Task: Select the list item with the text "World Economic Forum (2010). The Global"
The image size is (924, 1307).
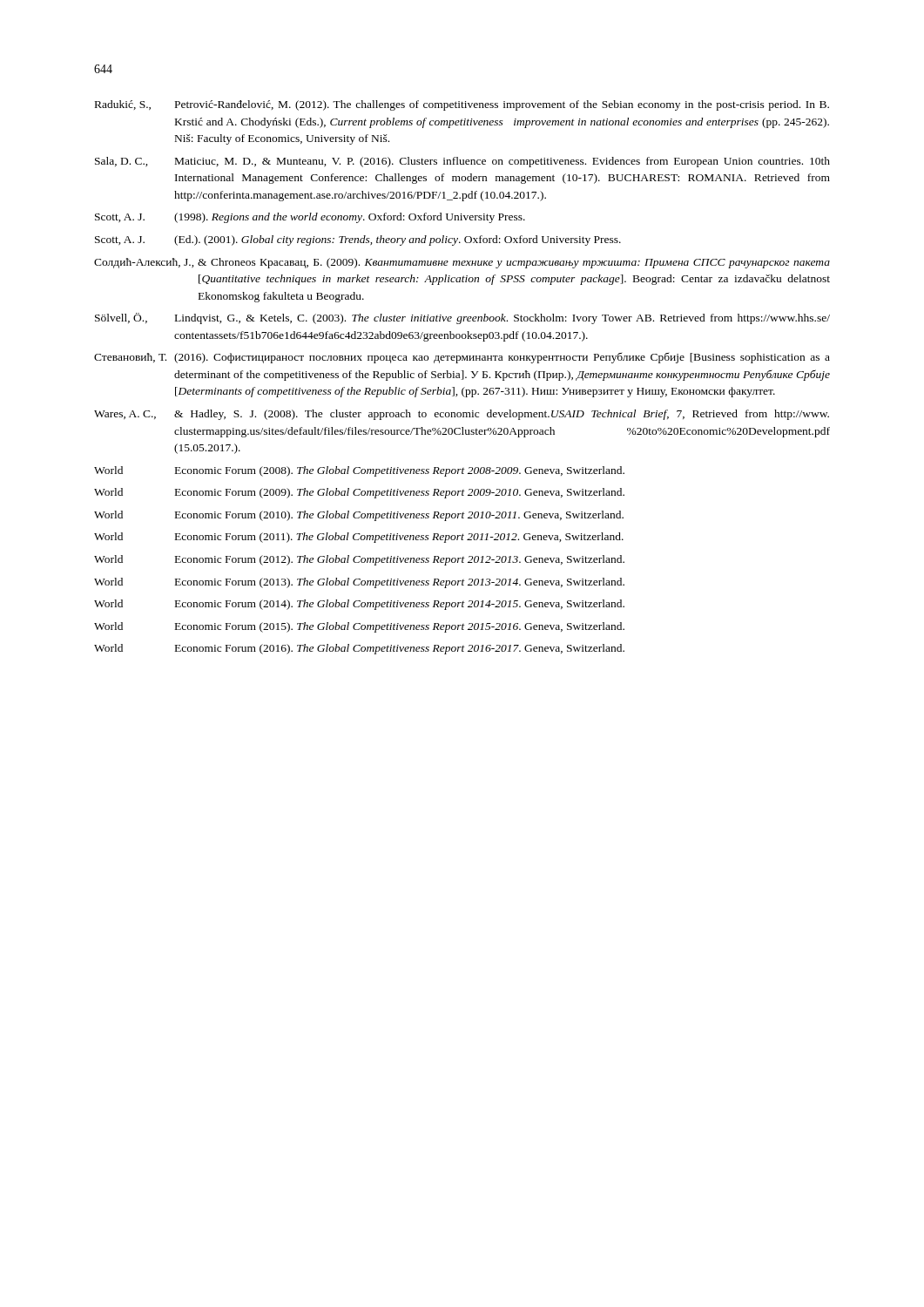Action: [x=462, y=515]
